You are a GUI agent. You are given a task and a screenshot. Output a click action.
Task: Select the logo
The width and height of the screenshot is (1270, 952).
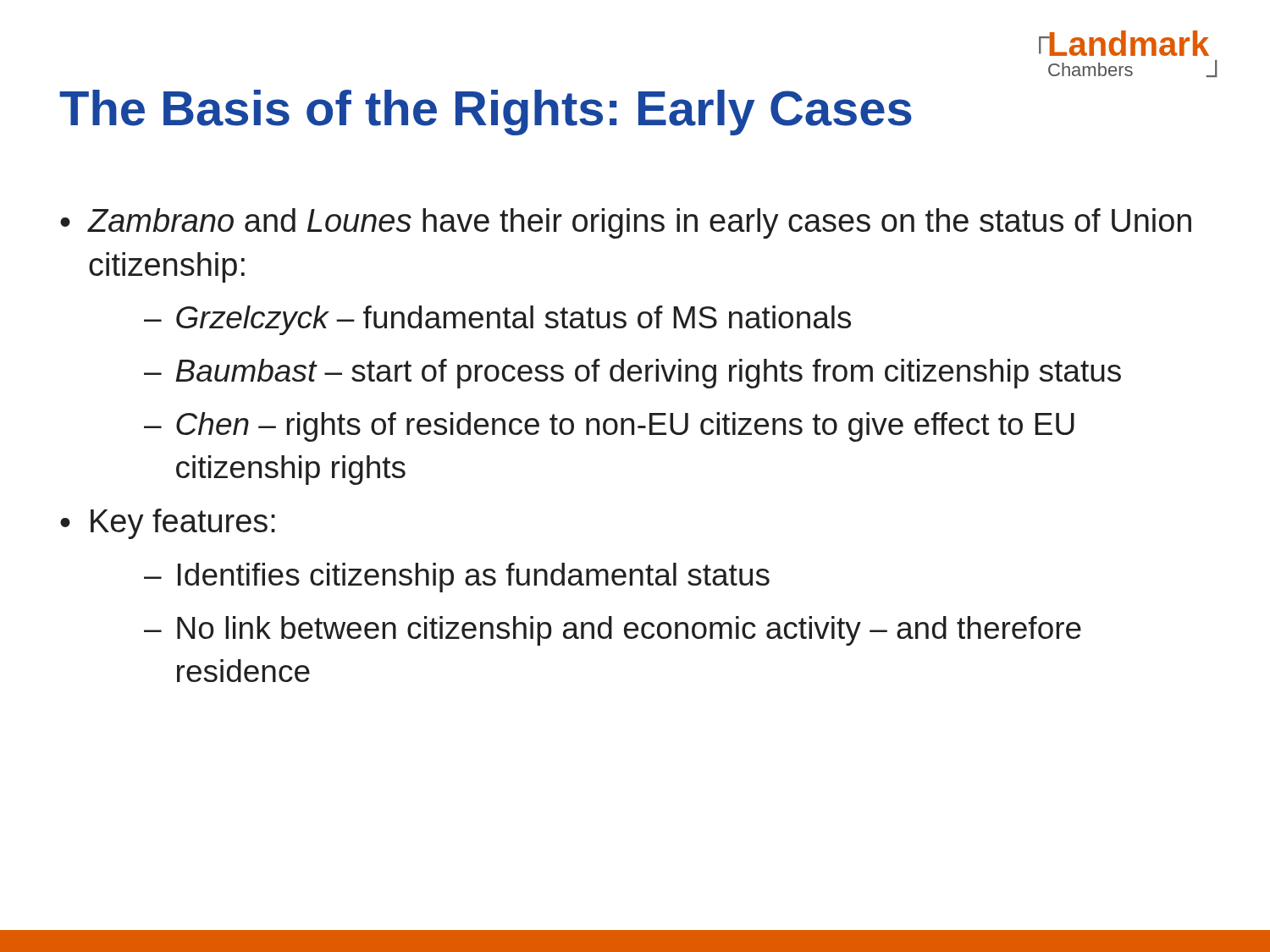coord(1126,53)
